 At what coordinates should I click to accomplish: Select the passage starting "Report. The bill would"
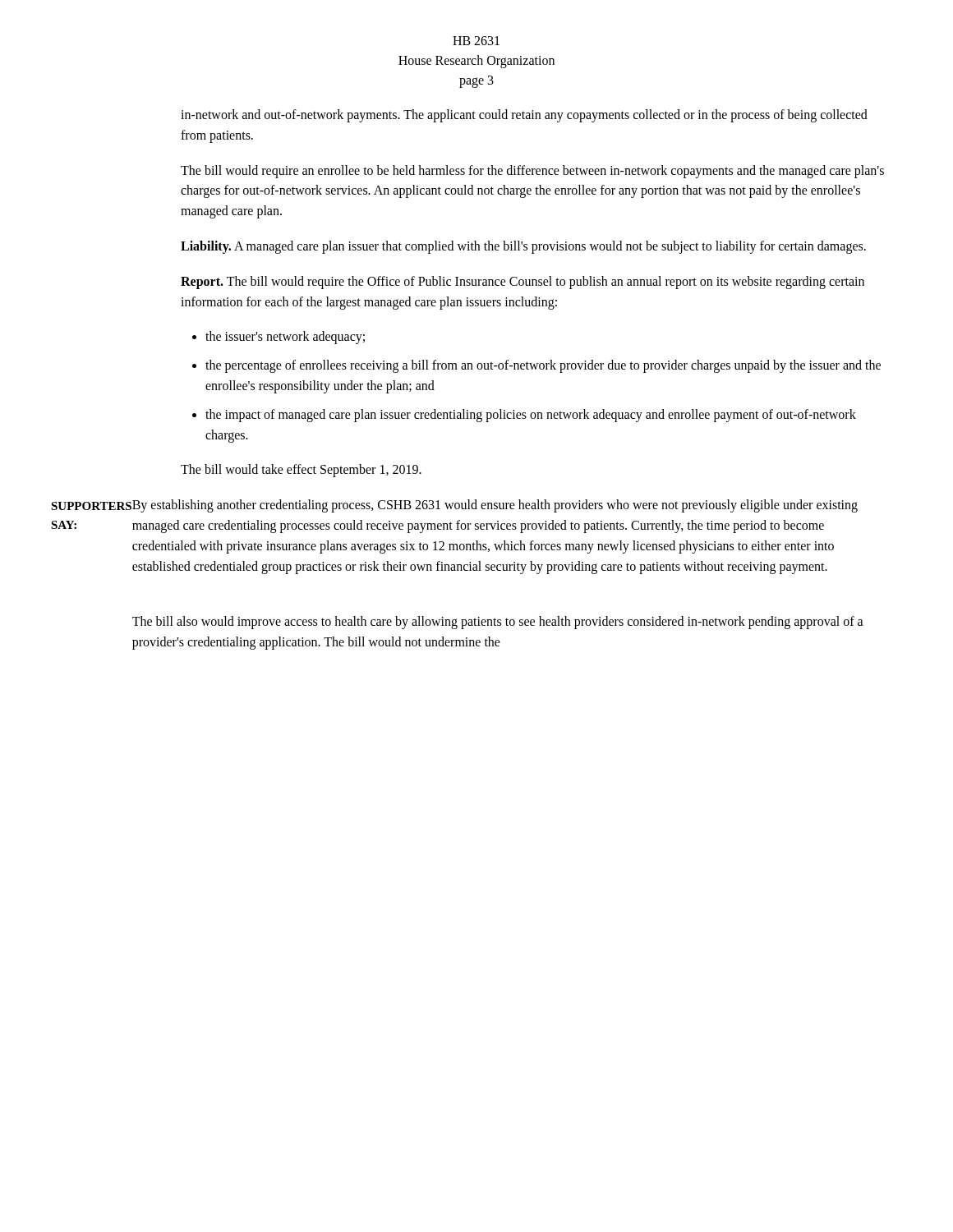click(x=534, y=292)
